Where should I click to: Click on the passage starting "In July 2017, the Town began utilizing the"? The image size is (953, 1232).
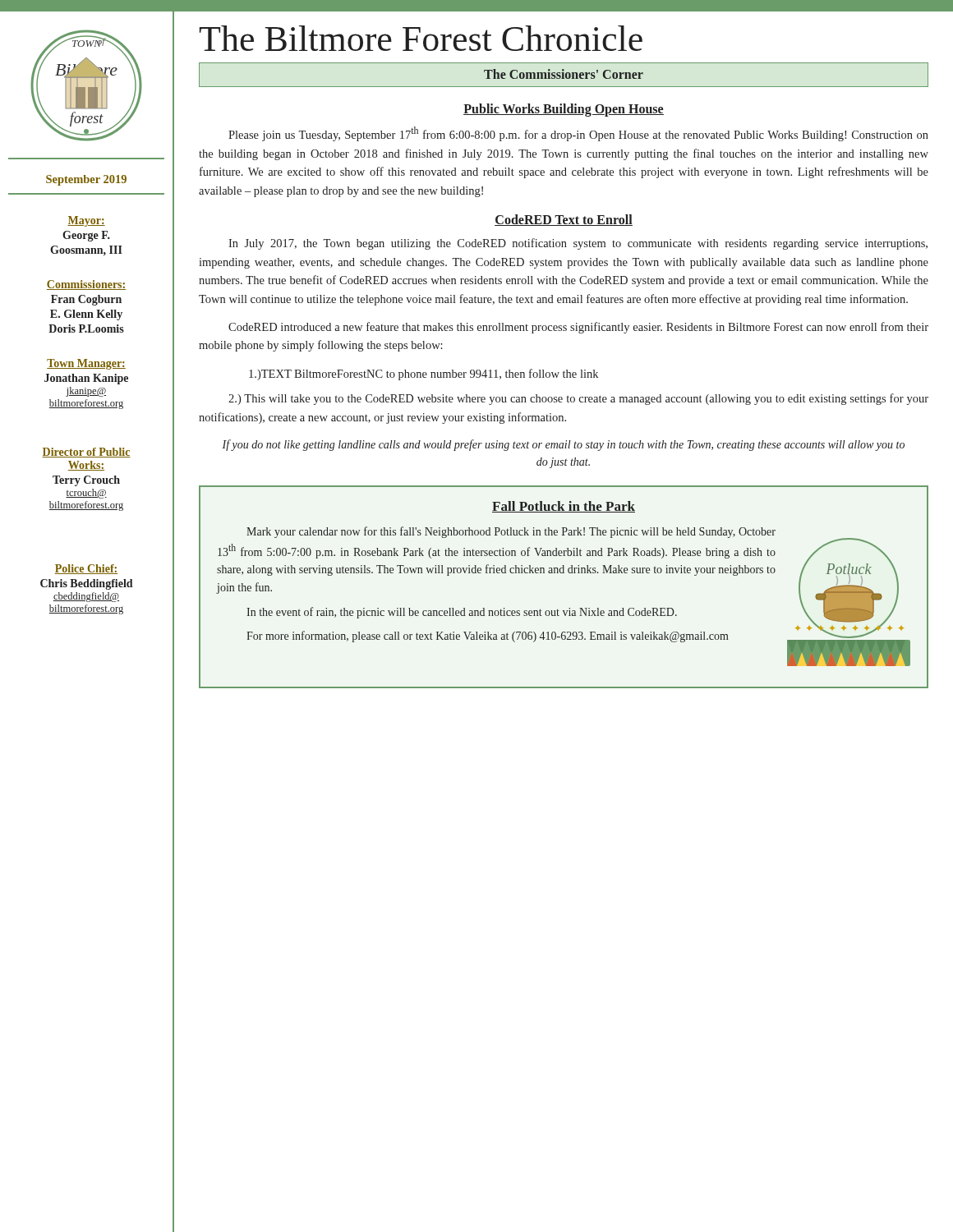tap(564, 271)
